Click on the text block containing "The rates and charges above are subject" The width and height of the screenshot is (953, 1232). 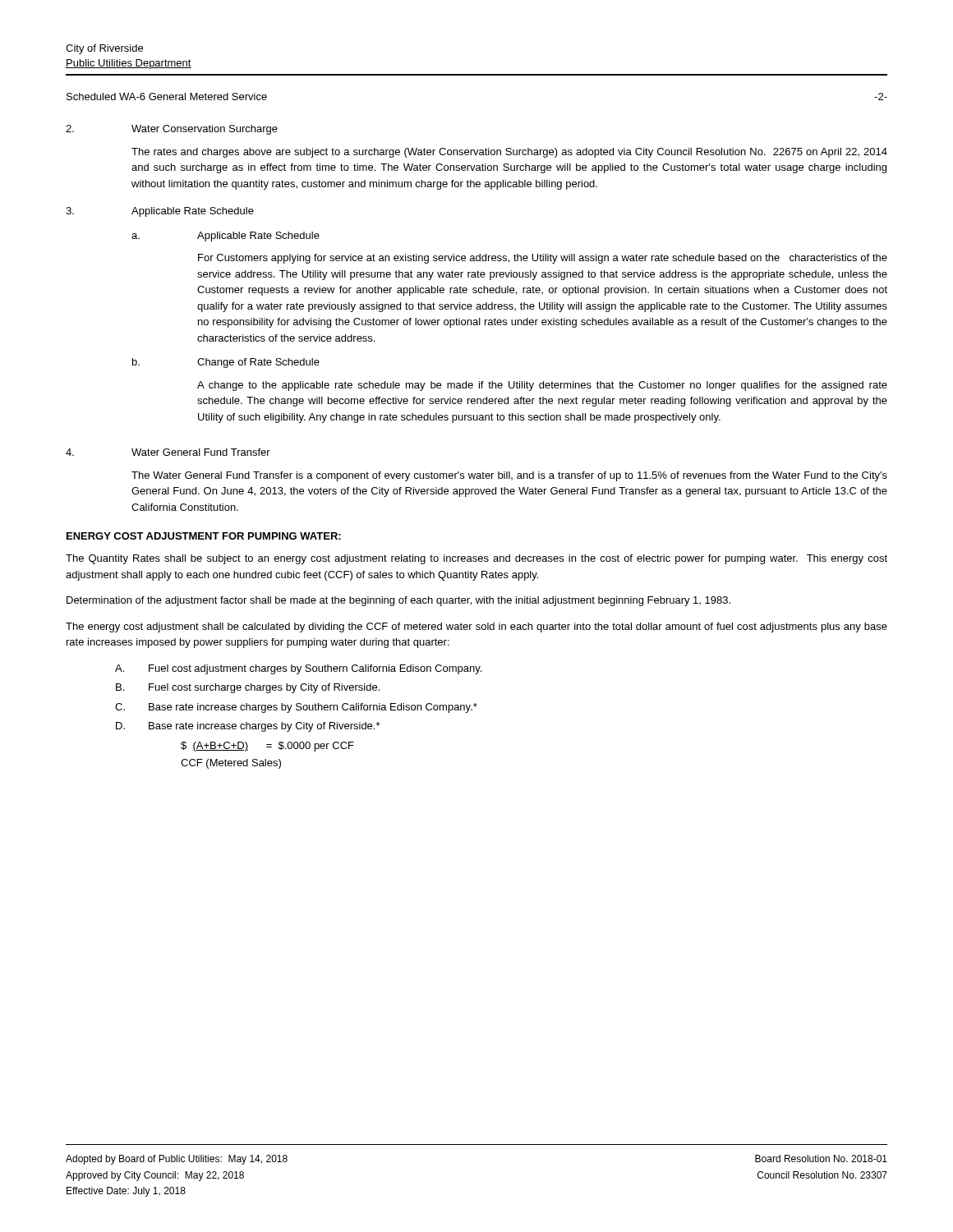coord(509,167)
